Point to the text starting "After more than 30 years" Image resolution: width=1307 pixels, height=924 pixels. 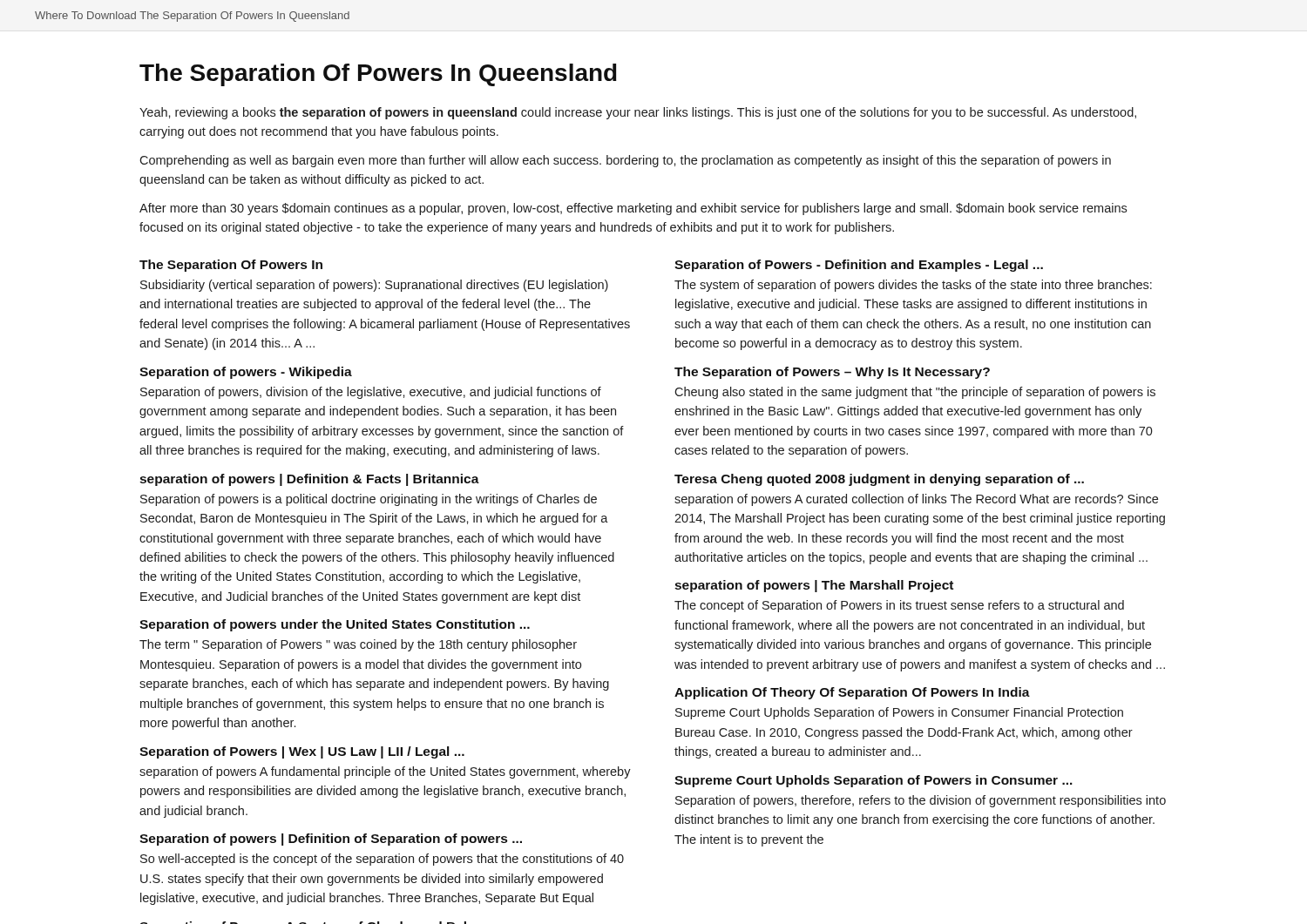[x=654, y=218]
